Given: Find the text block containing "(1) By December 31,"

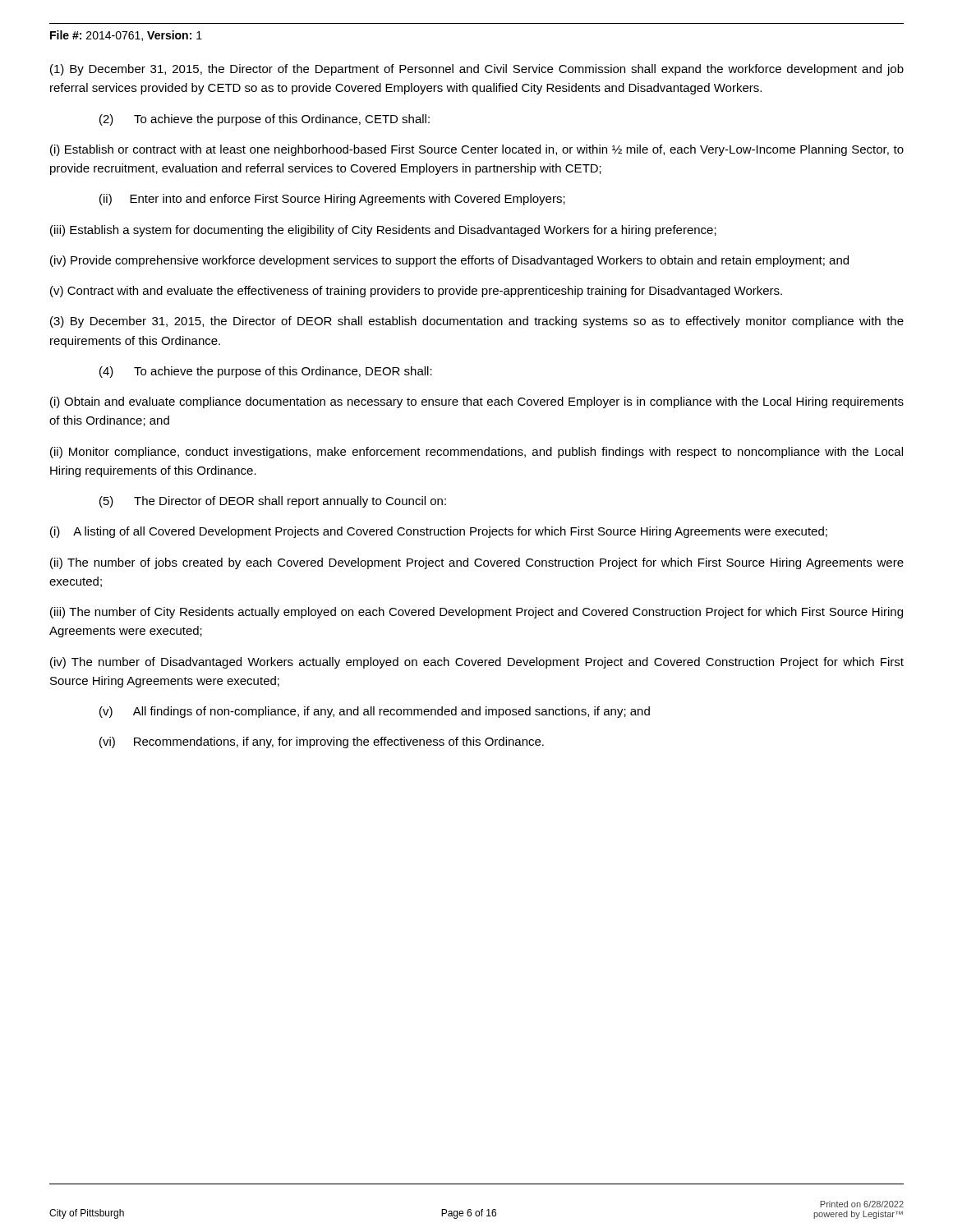Looking at the screenshot, I should click(476, 78).
